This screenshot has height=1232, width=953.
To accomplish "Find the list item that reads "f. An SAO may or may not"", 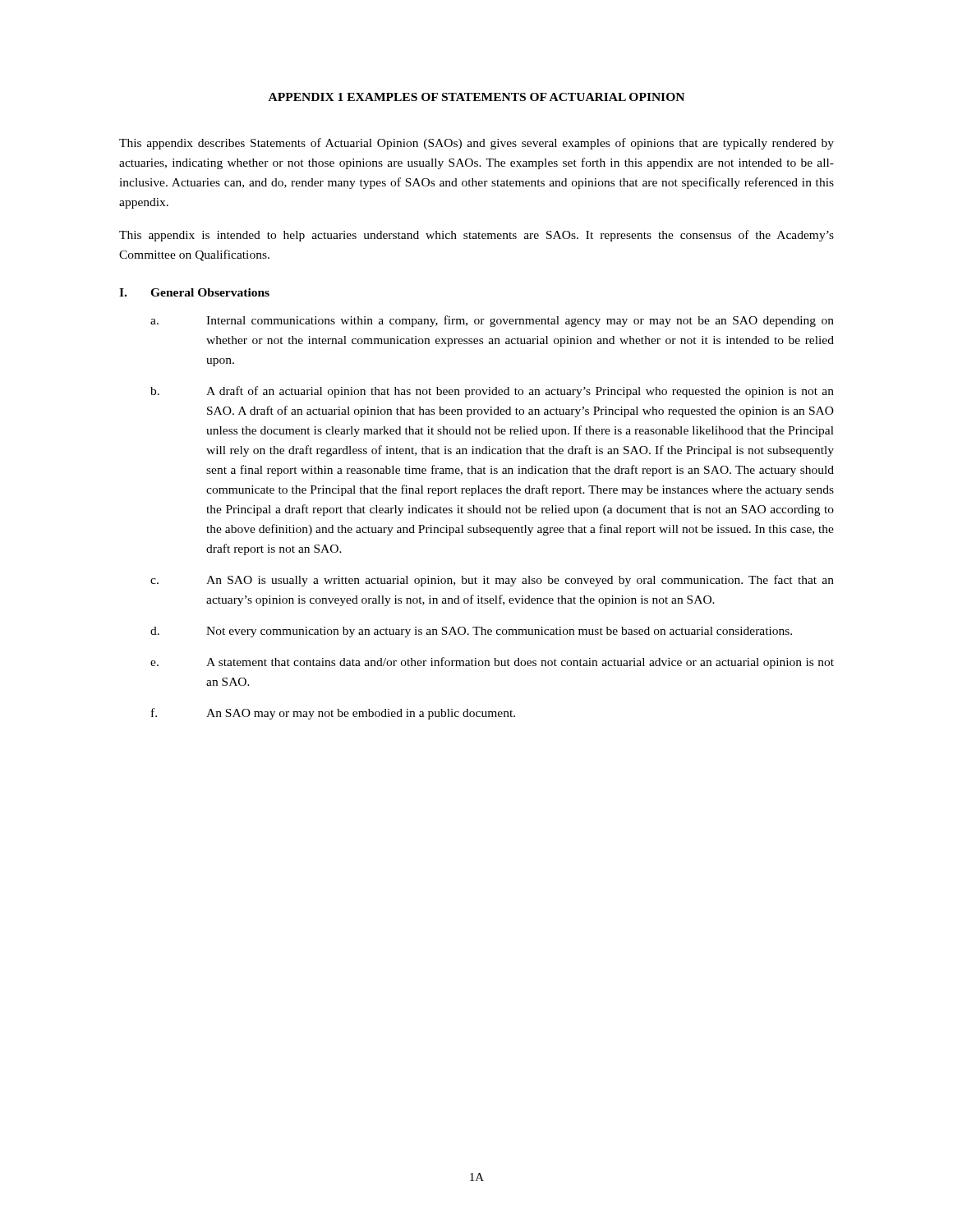I will pos(476,713).
